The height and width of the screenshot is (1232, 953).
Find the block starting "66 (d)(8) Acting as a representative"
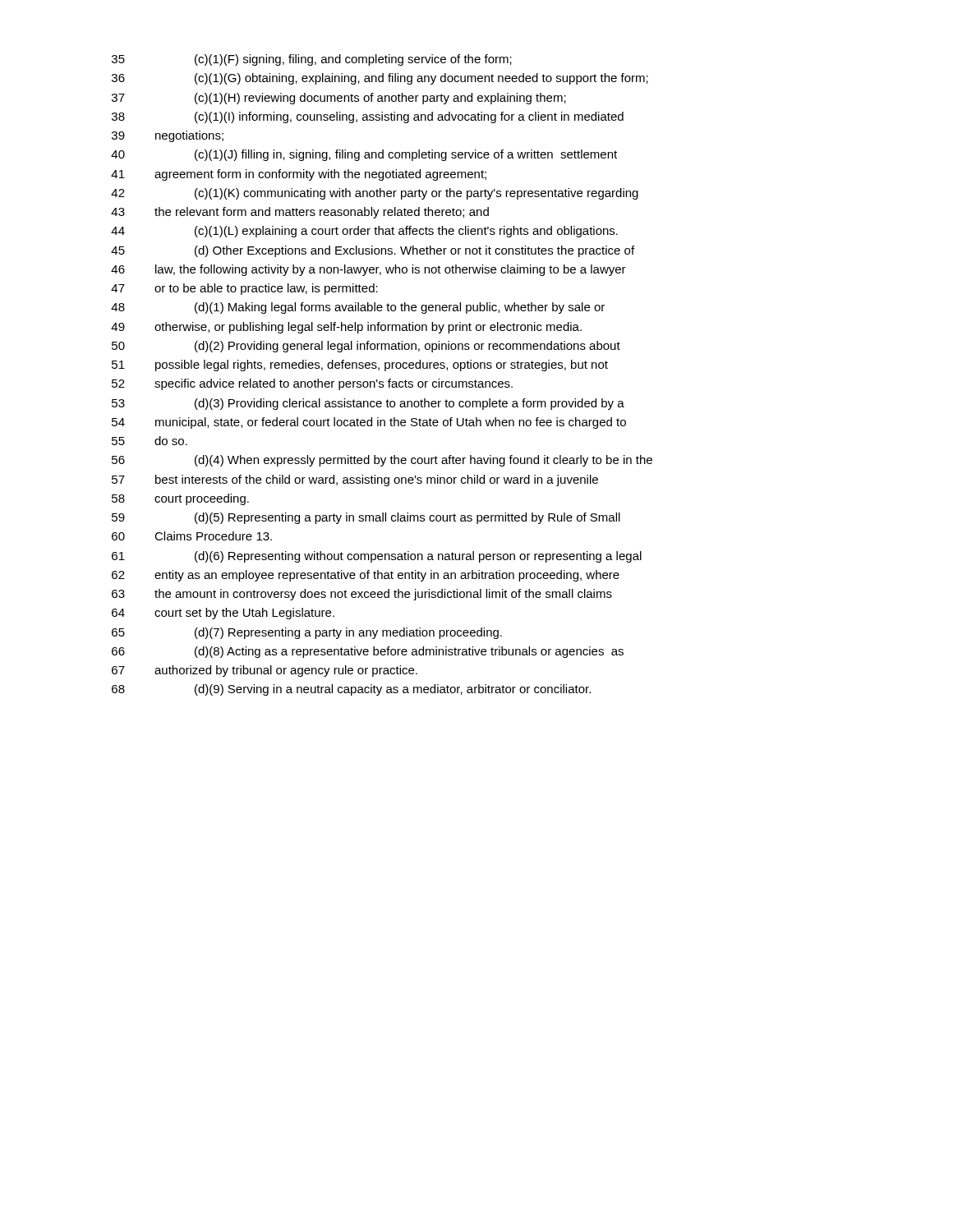coord(476,651)
